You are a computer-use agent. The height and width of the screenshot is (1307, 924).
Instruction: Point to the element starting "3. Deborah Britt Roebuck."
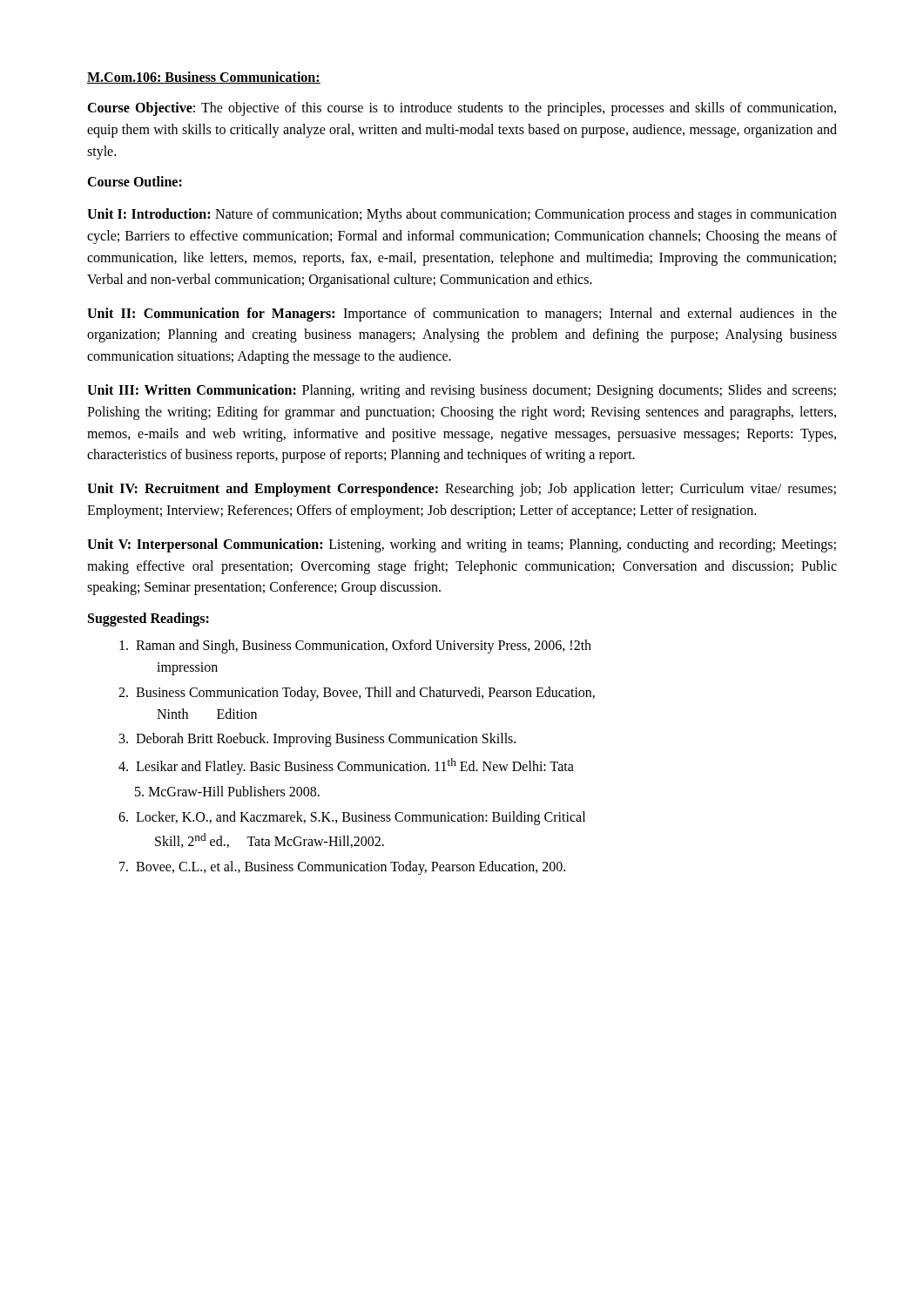[318, 739]
